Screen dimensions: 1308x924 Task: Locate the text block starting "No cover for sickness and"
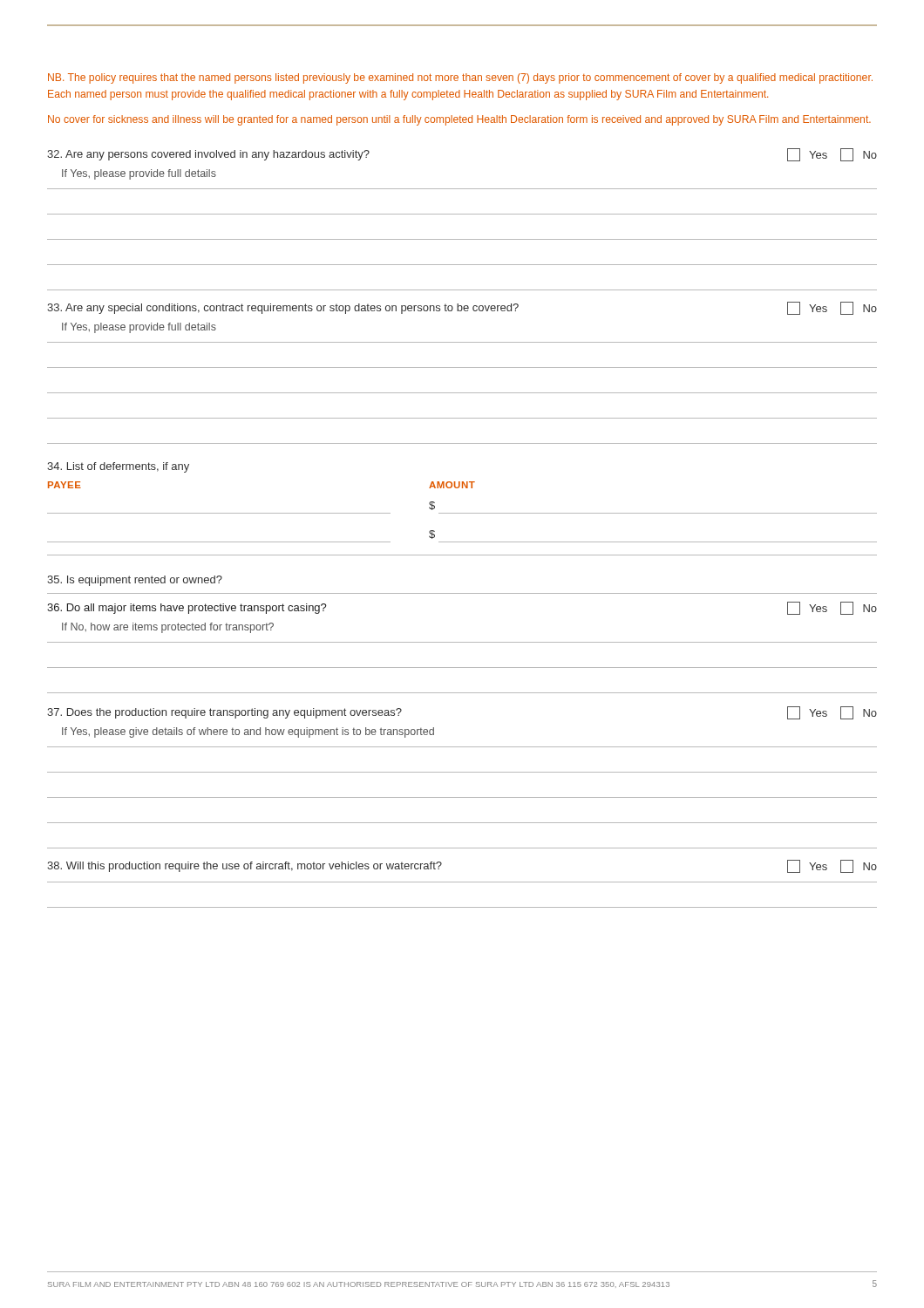[459, 119]
